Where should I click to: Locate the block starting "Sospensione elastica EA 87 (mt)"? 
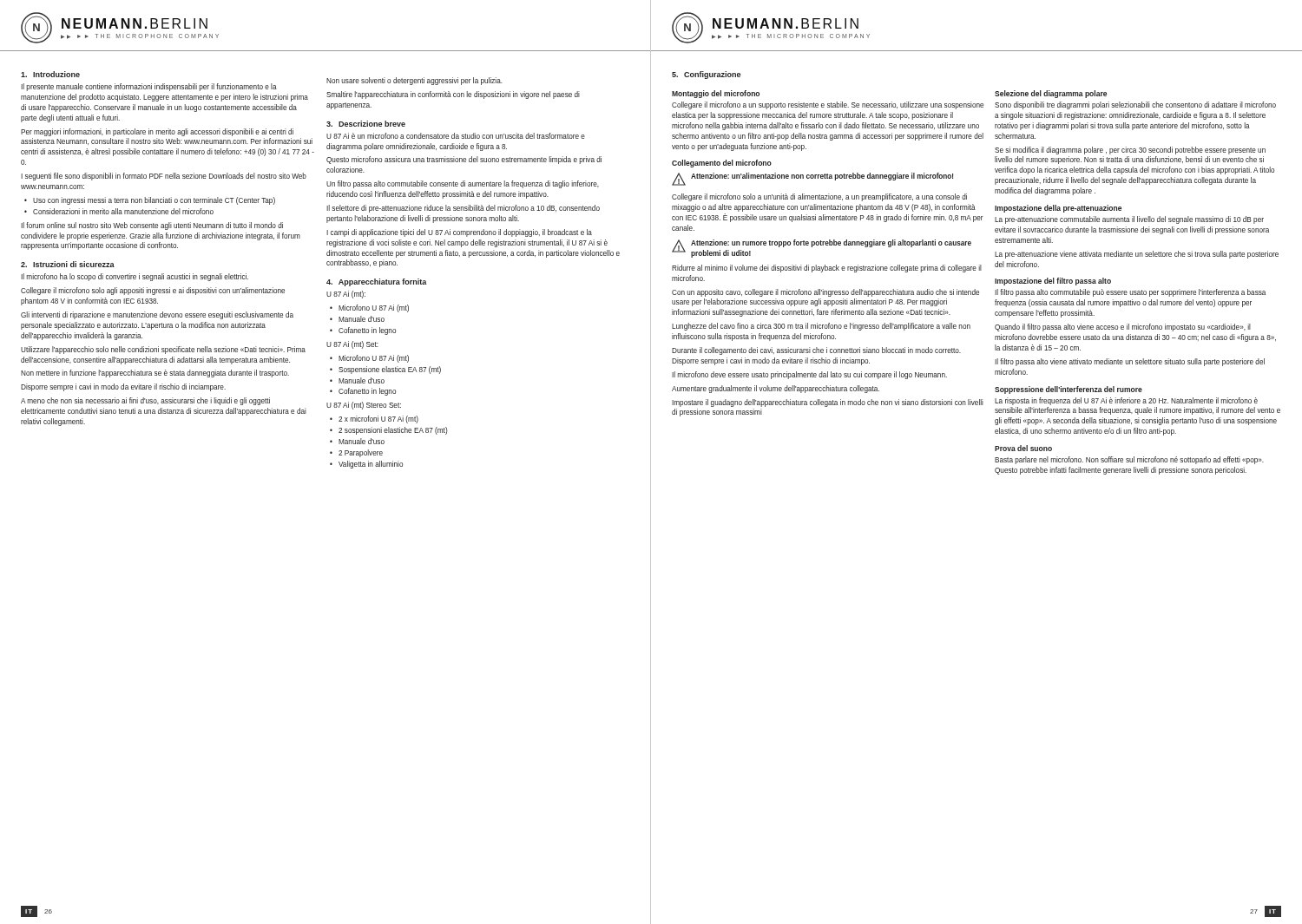390,370
